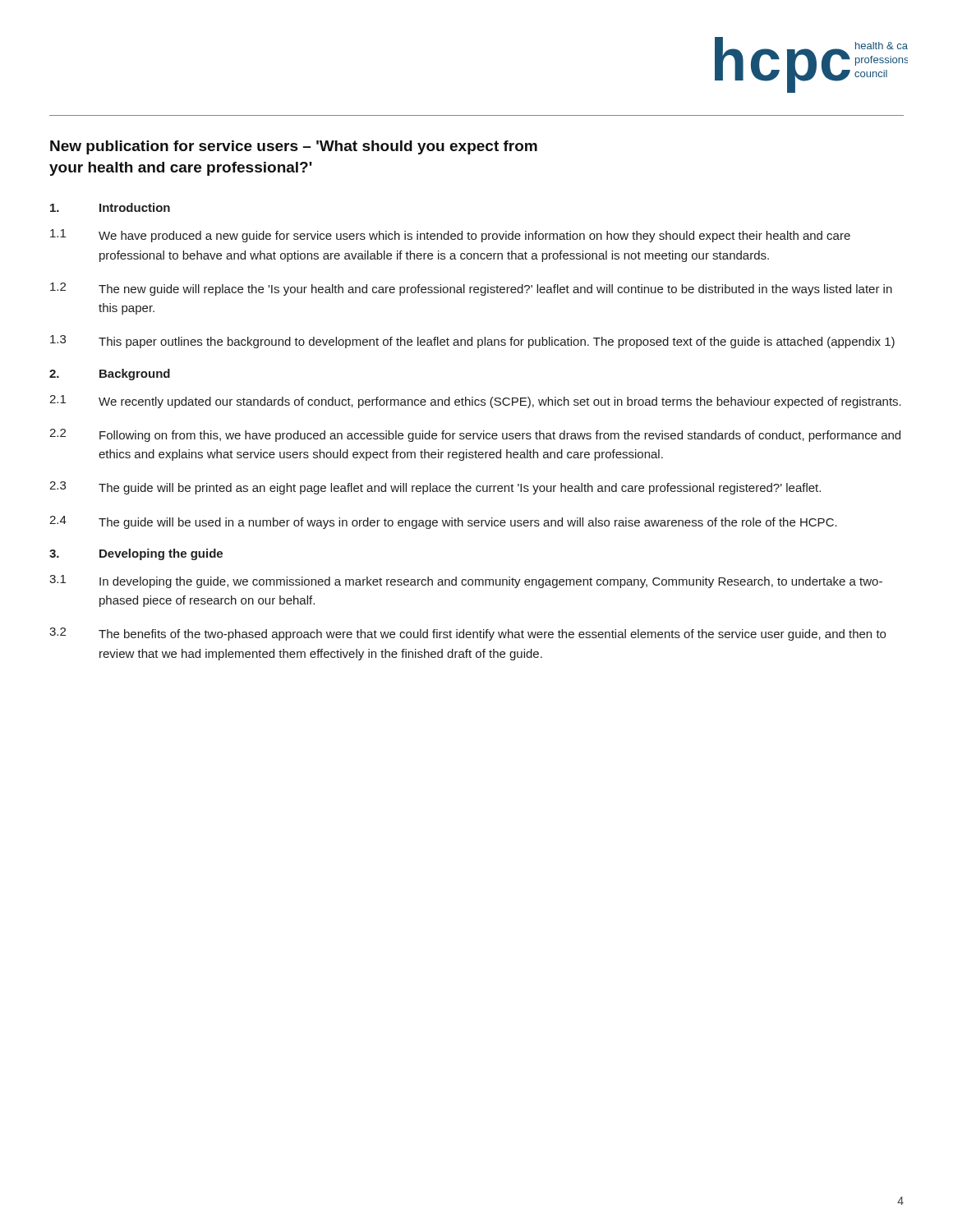This screenshot has width=953, height=1232.
Task: Find the passage starting "2 The benefits of the two-phased"
Action: pos(476,644)
